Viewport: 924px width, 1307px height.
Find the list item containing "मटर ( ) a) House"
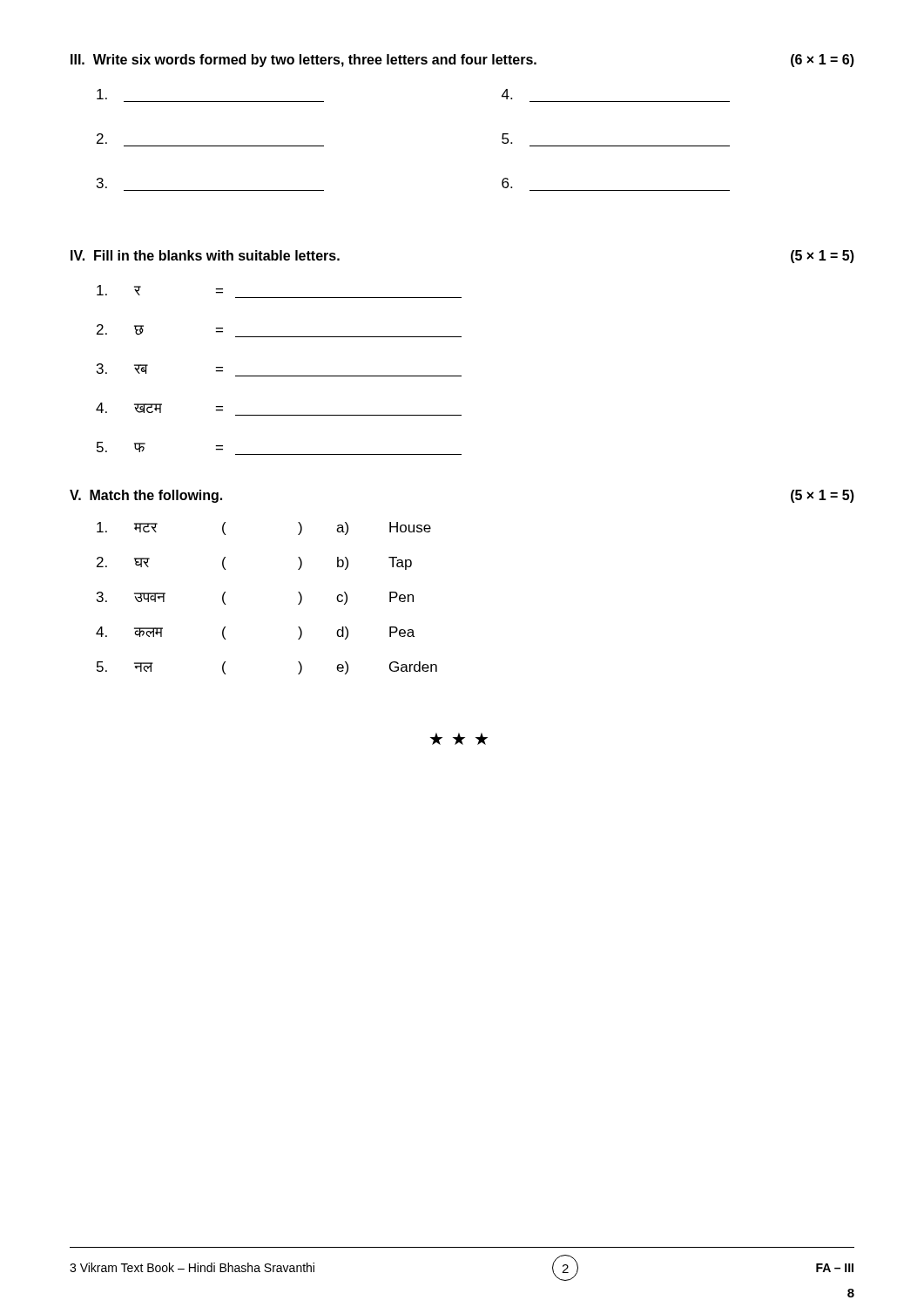coord(145,528)
